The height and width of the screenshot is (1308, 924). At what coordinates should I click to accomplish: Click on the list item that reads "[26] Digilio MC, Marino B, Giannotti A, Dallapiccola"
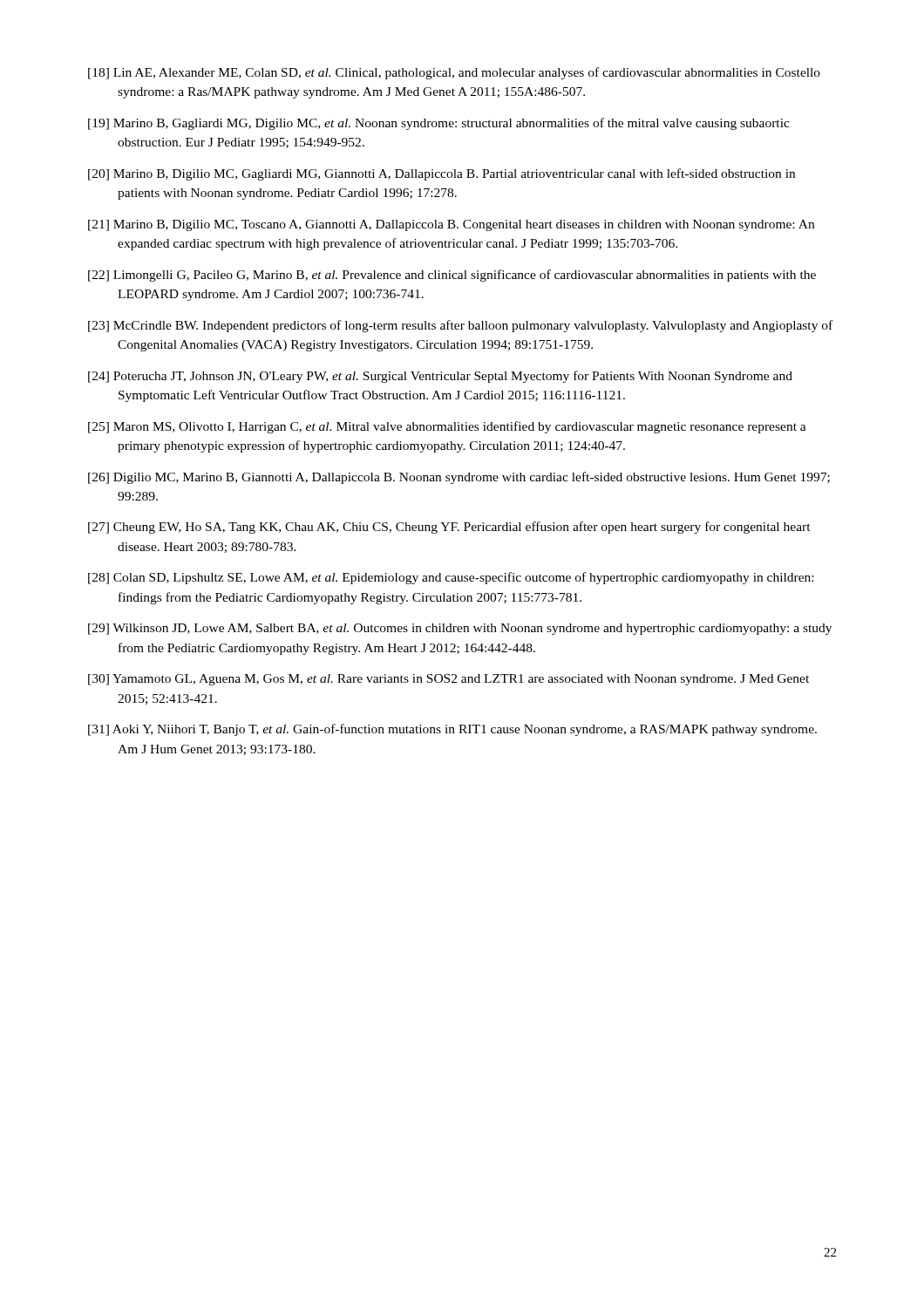pos(459,486)
